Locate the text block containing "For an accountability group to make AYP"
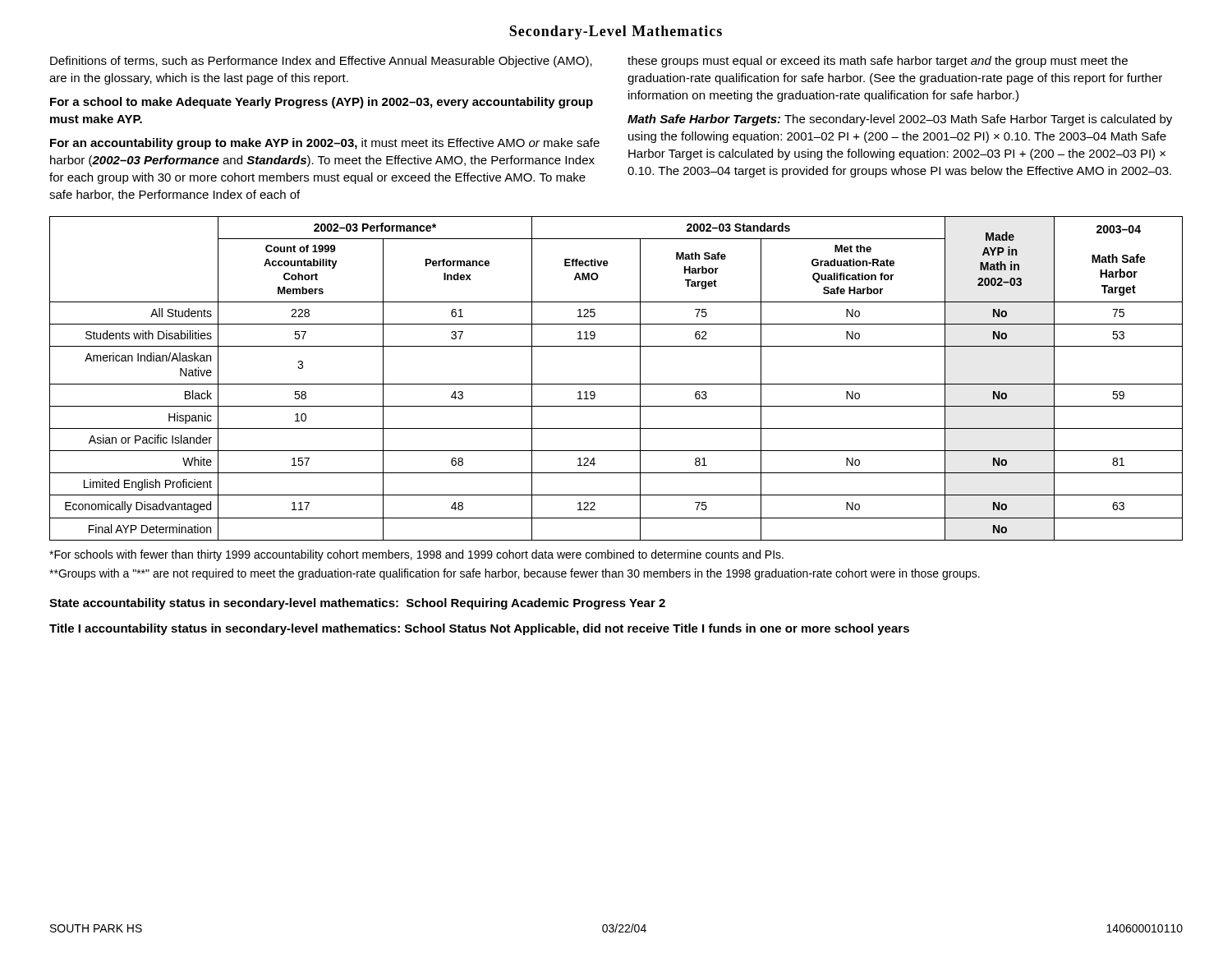Screen dimensions: 953x1232 coord(327,168)
